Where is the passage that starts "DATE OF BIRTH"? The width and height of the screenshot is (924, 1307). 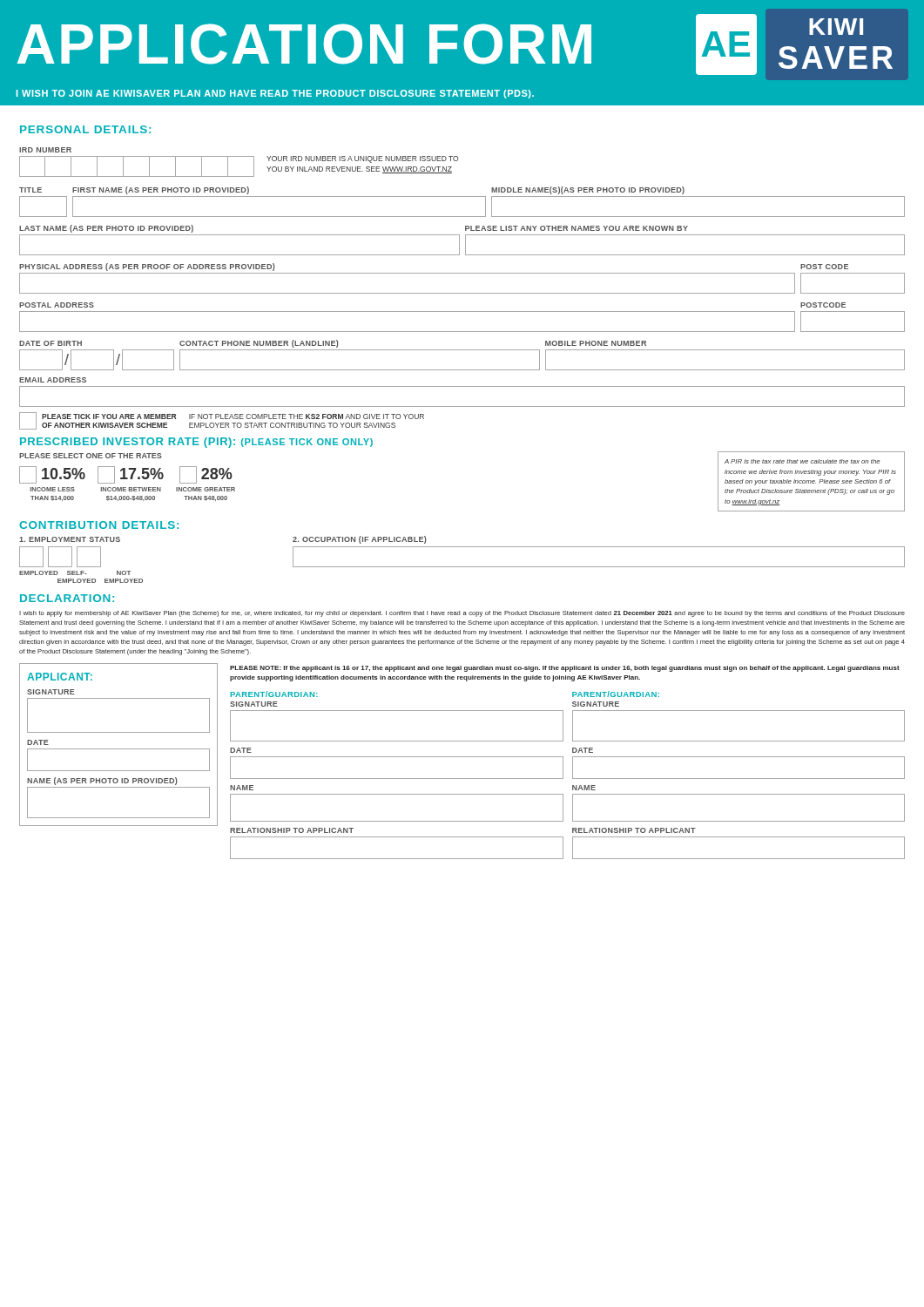pos(462,352)
